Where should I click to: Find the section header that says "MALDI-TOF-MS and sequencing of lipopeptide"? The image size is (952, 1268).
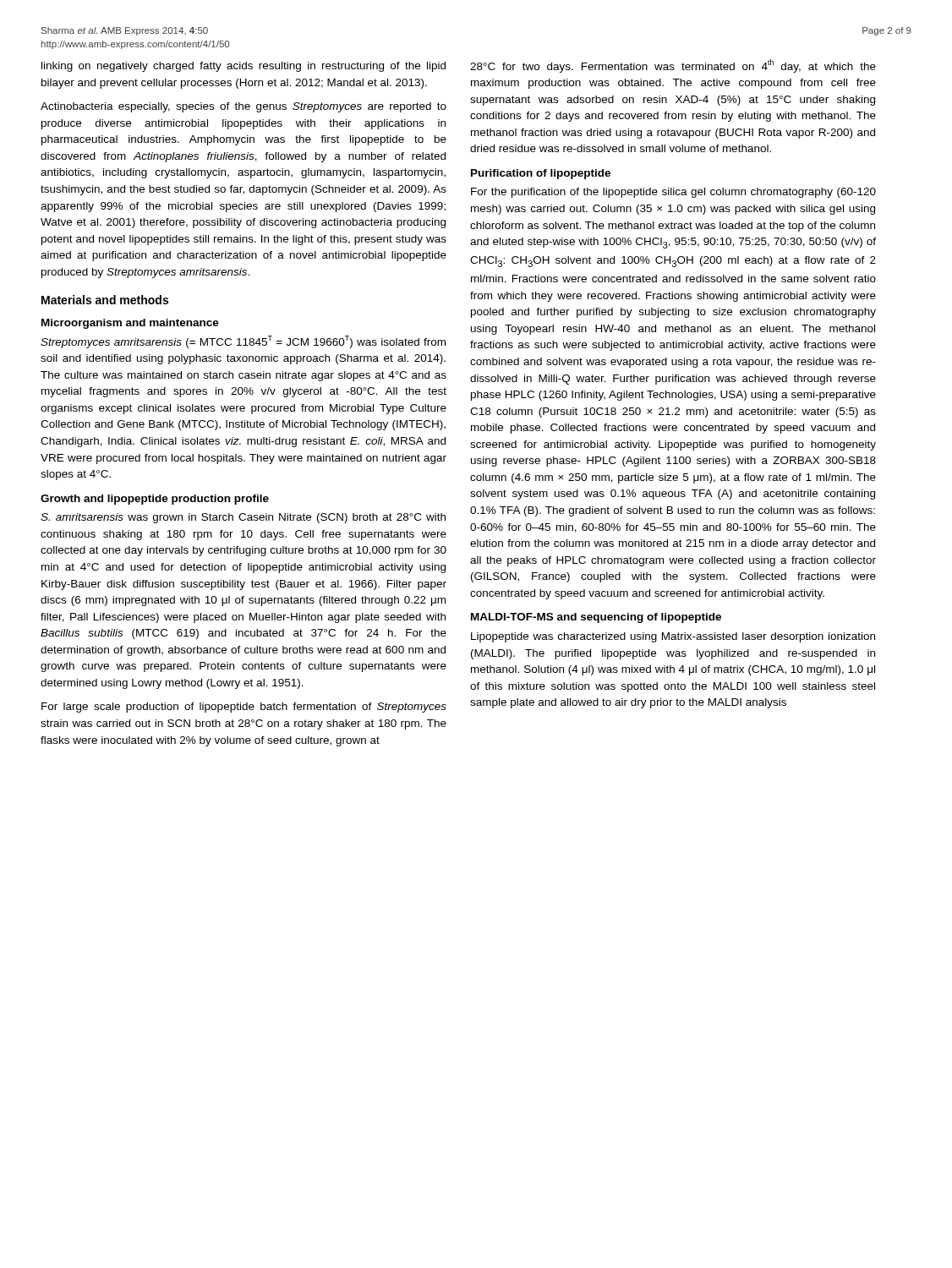click(596, 617)
